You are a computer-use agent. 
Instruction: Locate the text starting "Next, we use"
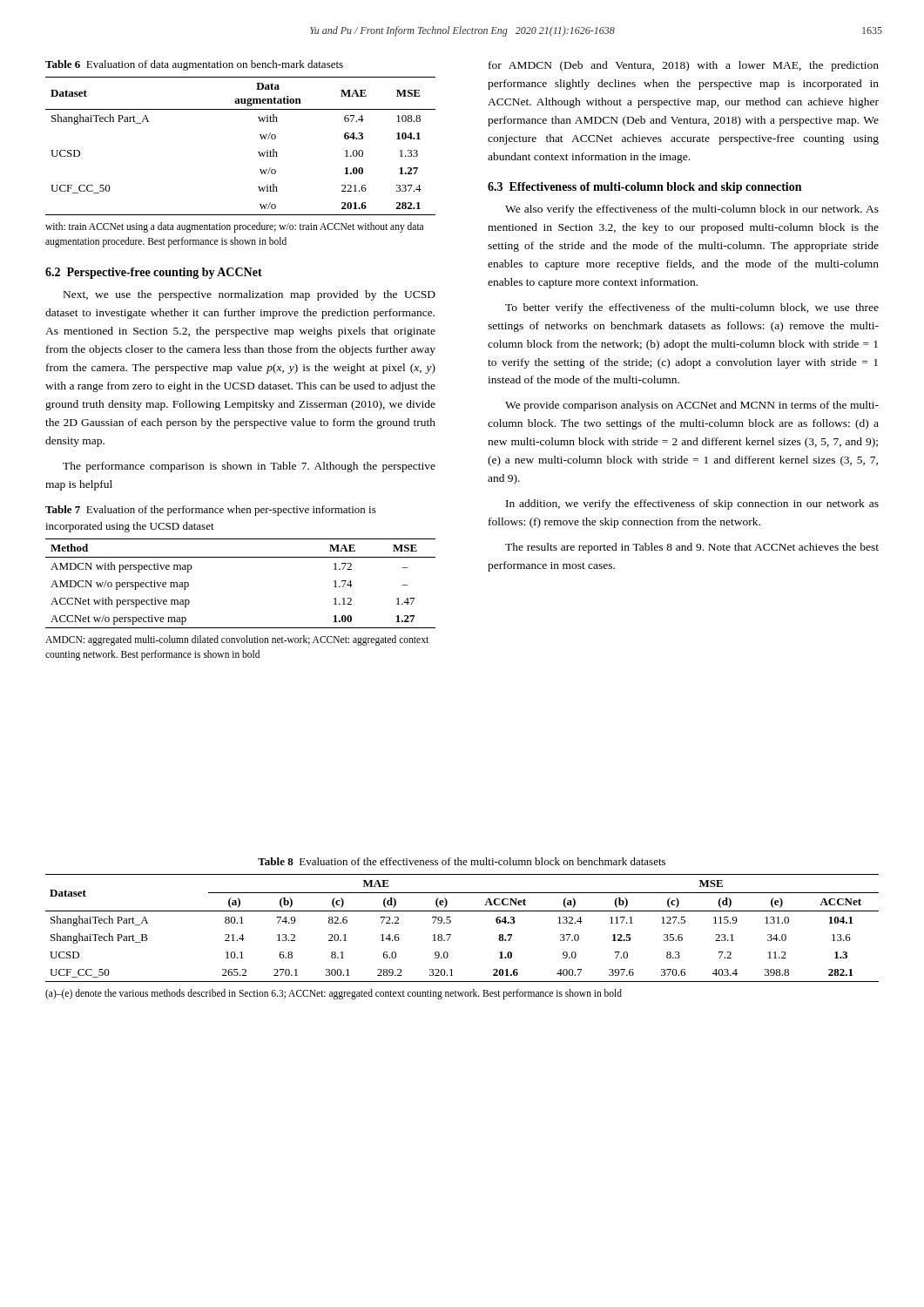[240, 367]
